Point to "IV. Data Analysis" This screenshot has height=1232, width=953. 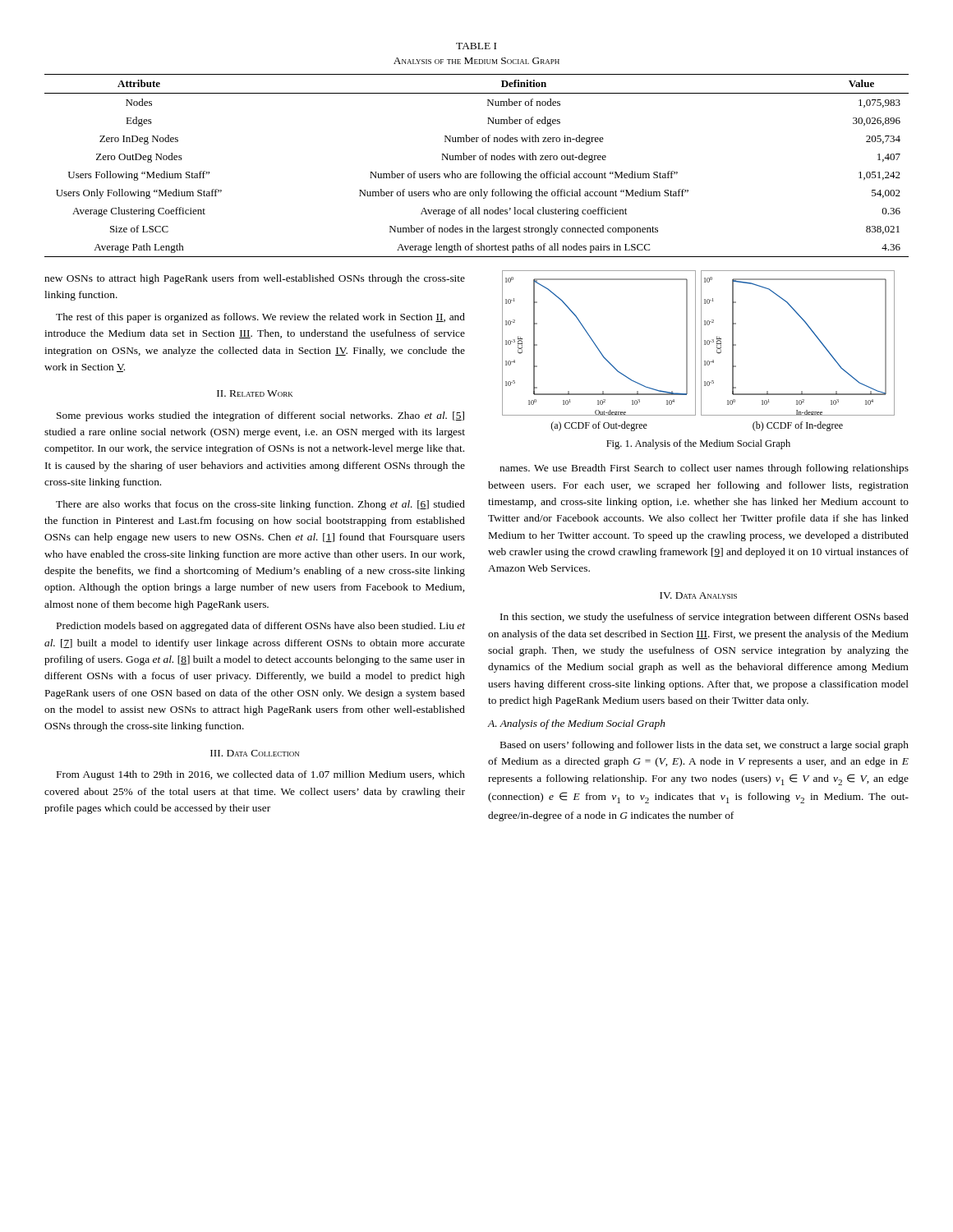698,595
